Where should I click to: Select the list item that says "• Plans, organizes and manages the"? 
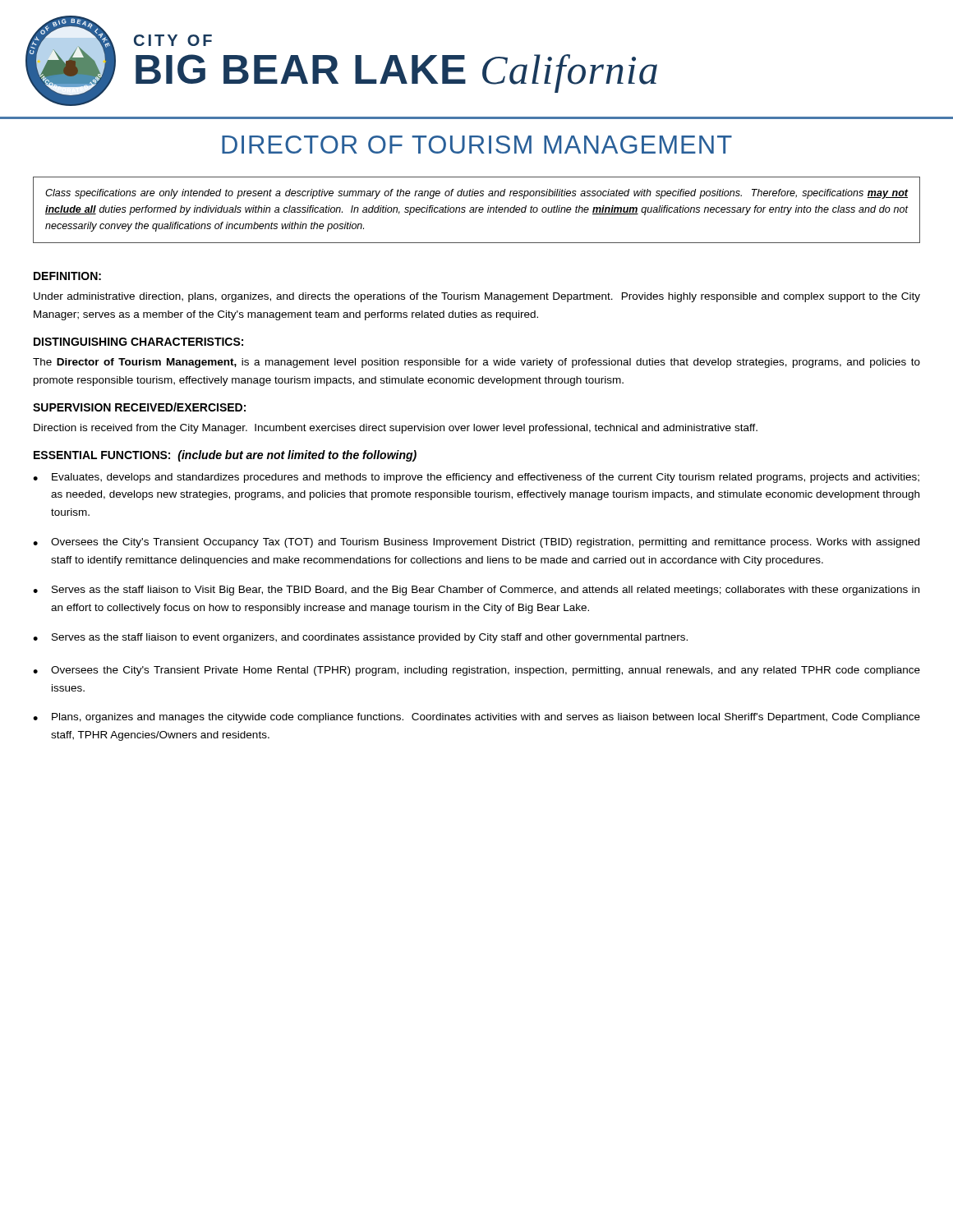(476, 726)
